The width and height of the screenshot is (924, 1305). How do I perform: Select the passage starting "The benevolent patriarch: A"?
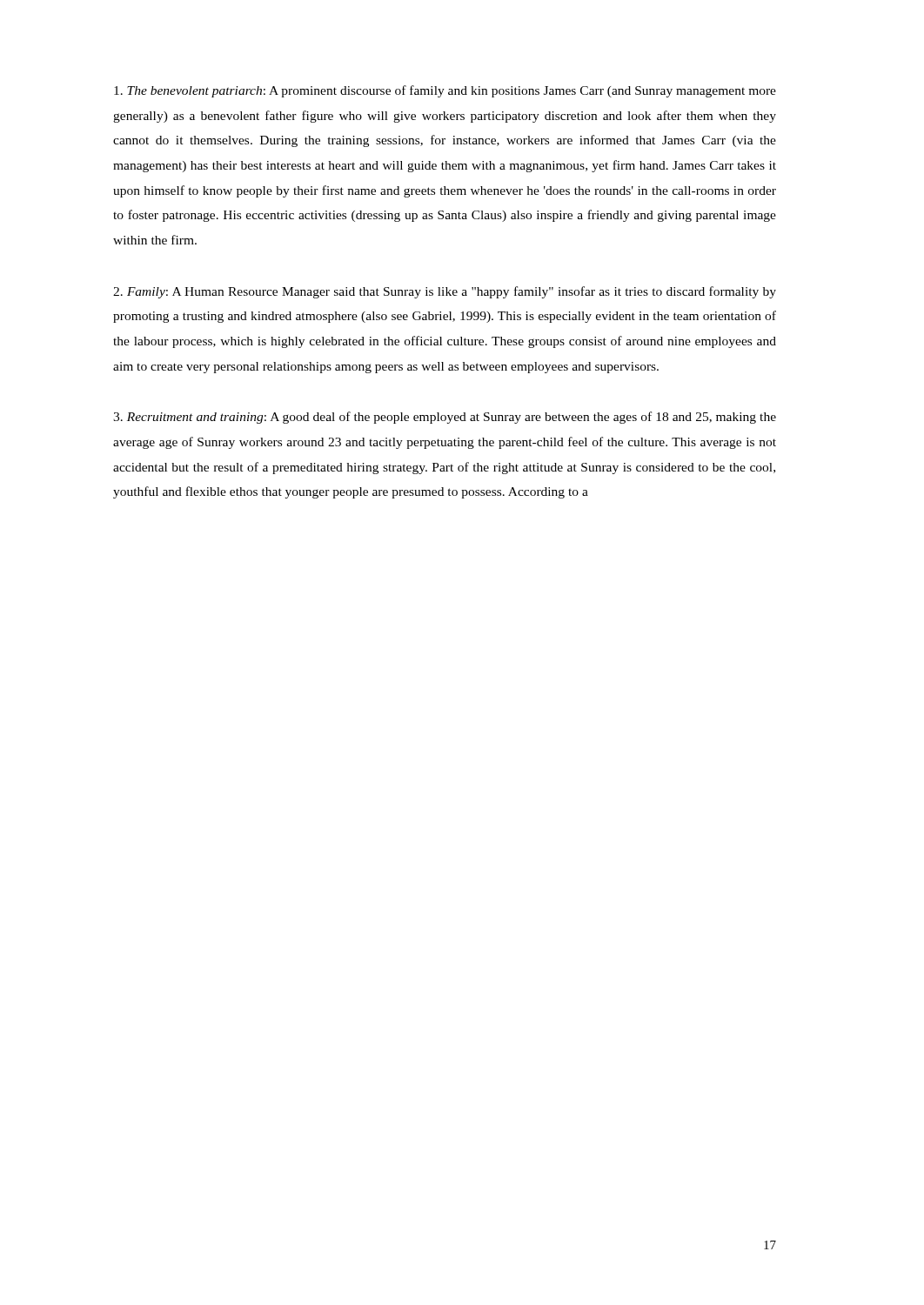click(445, 165)
